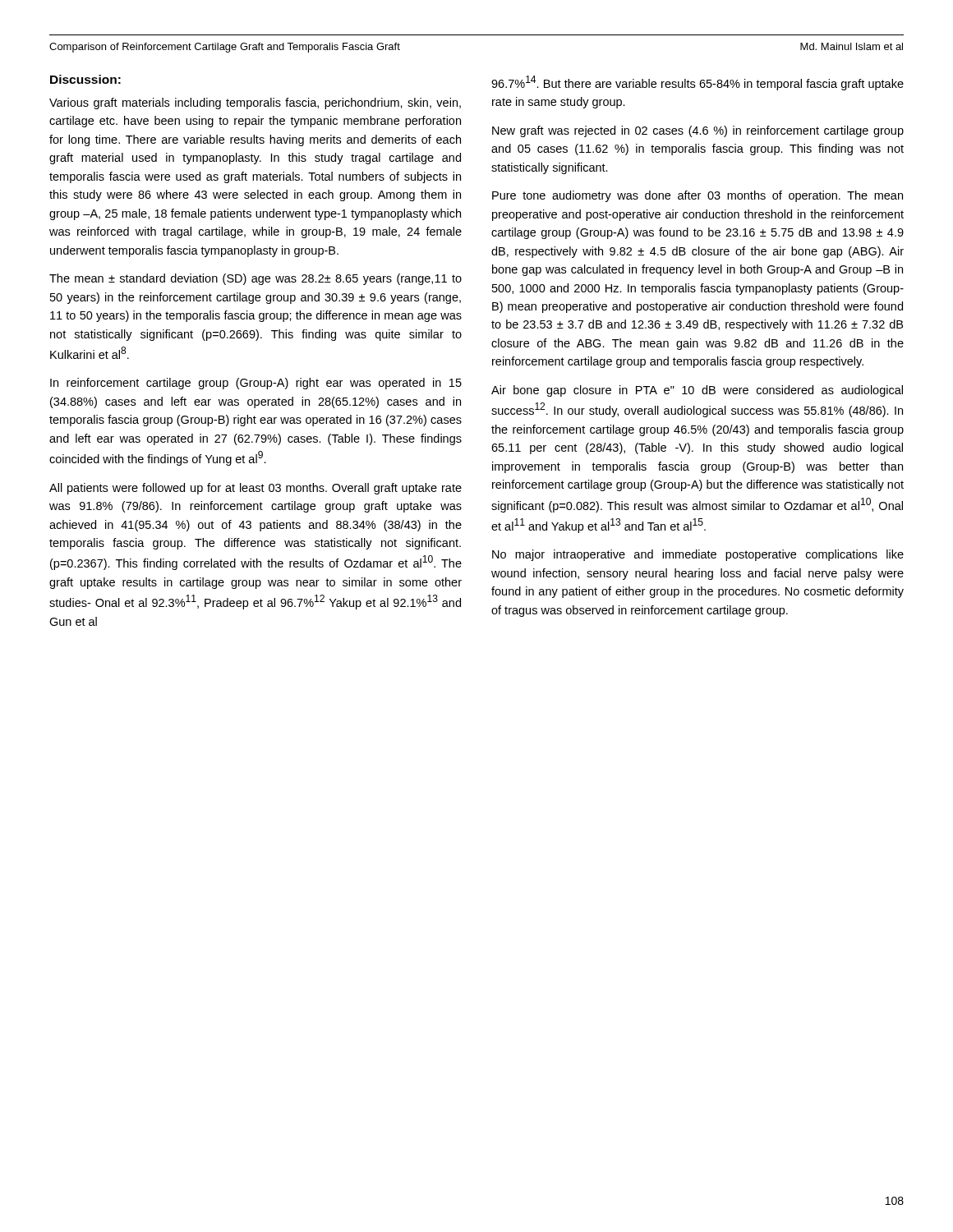
Task: Click the section header
Action: (85, 79)
